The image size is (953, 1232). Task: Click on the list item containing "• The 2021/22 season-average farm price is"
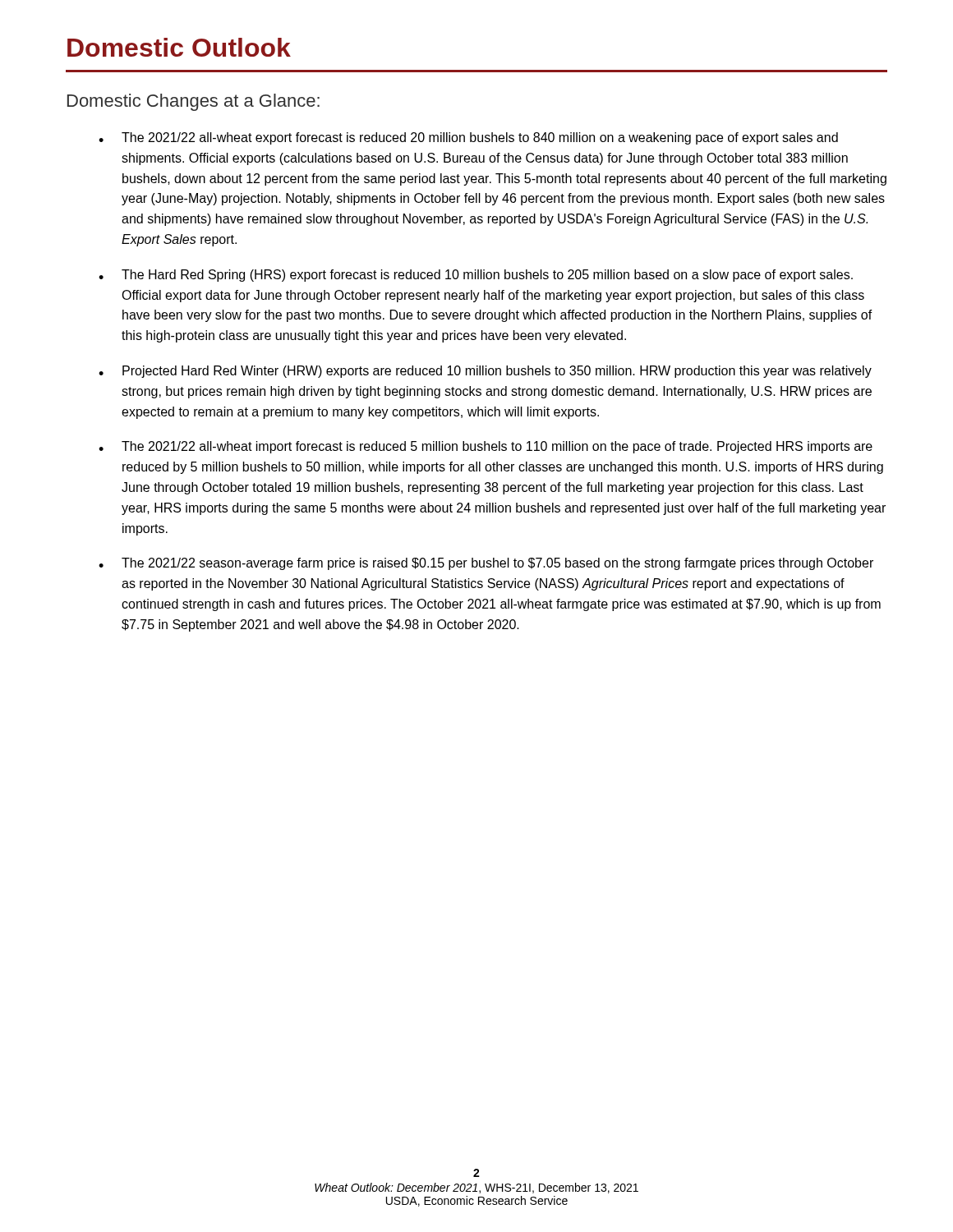(493, 595)
